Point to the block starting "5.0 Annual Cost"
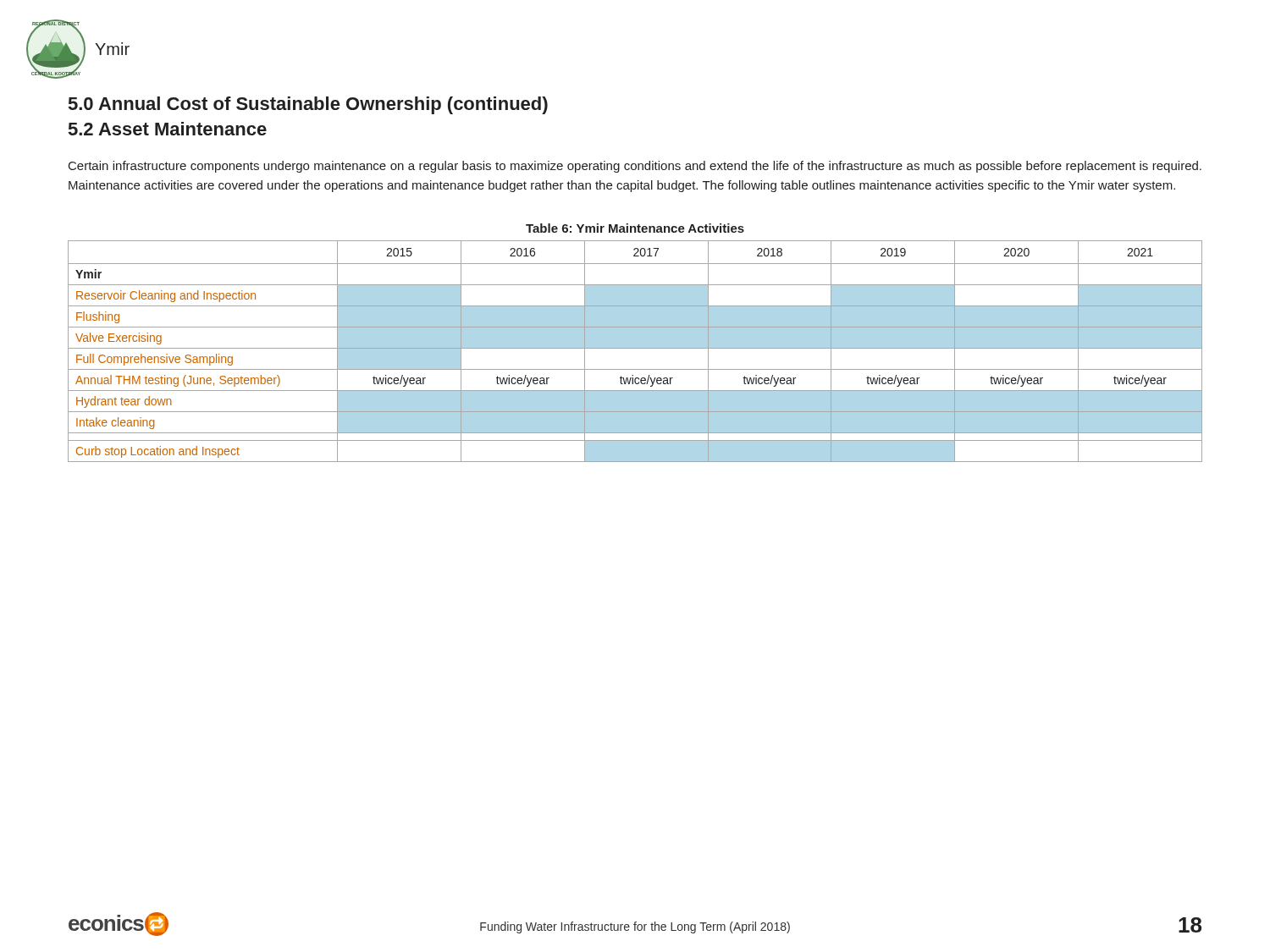Viewport: 1270px width, 952px height. coord(308,105)
